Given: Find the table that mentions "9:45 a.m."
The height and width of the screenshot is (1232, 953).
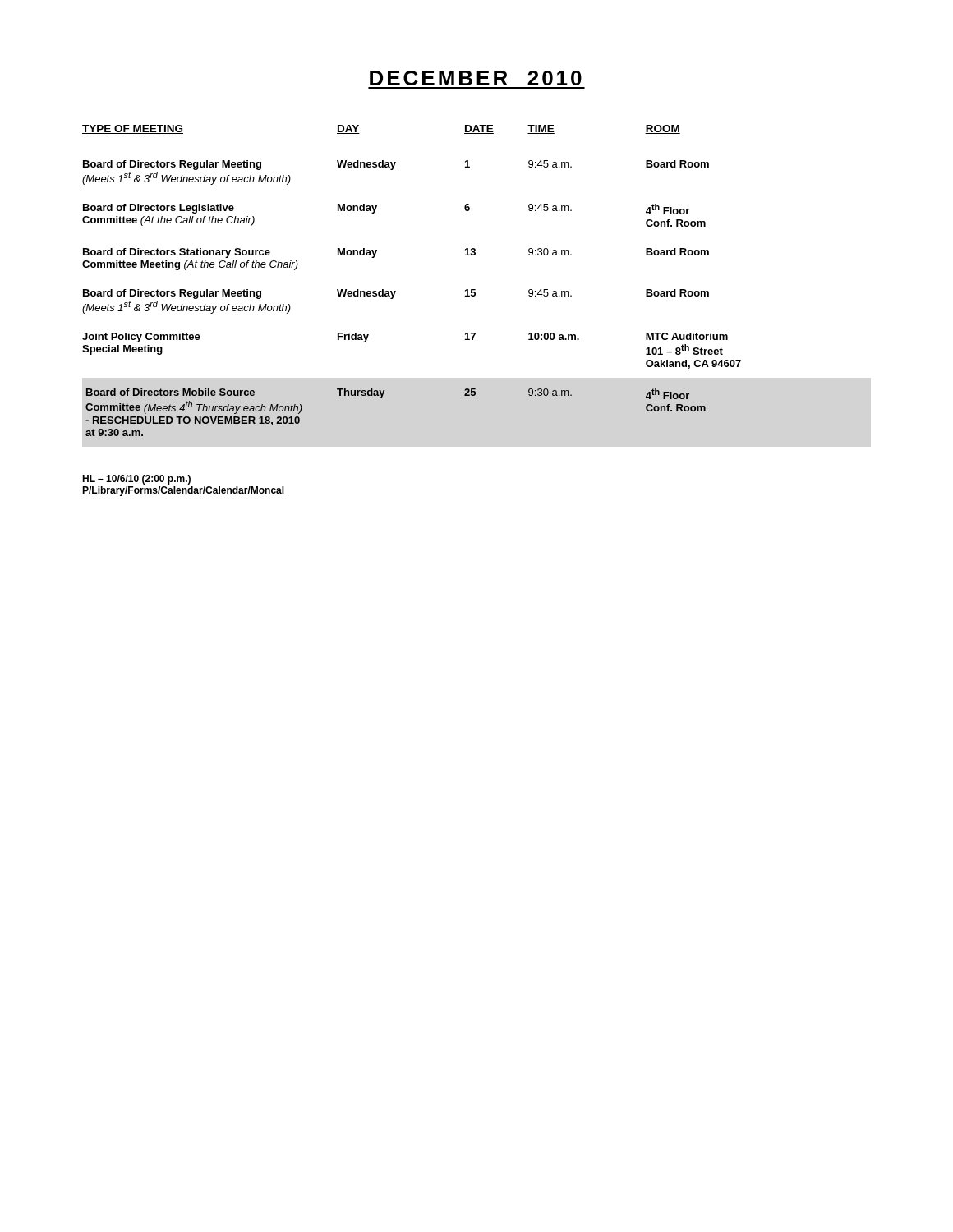Looking at the screenshot, I should point(476,284).
